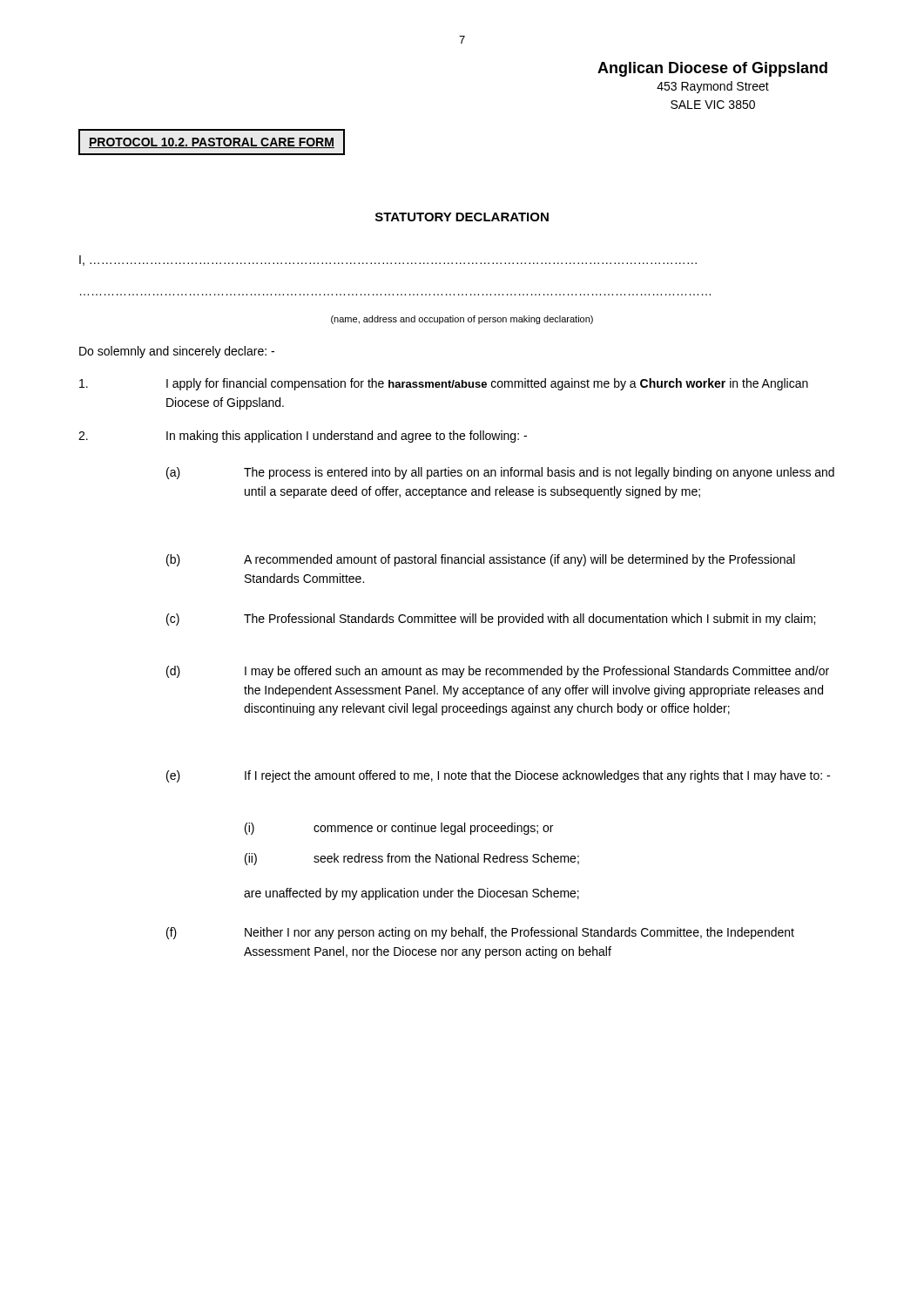Image resolution: width=924 pixels, height=1307 pixels.
Task: Navigate to the text block starting "are unaffected by"
Action: coord(412,893)
